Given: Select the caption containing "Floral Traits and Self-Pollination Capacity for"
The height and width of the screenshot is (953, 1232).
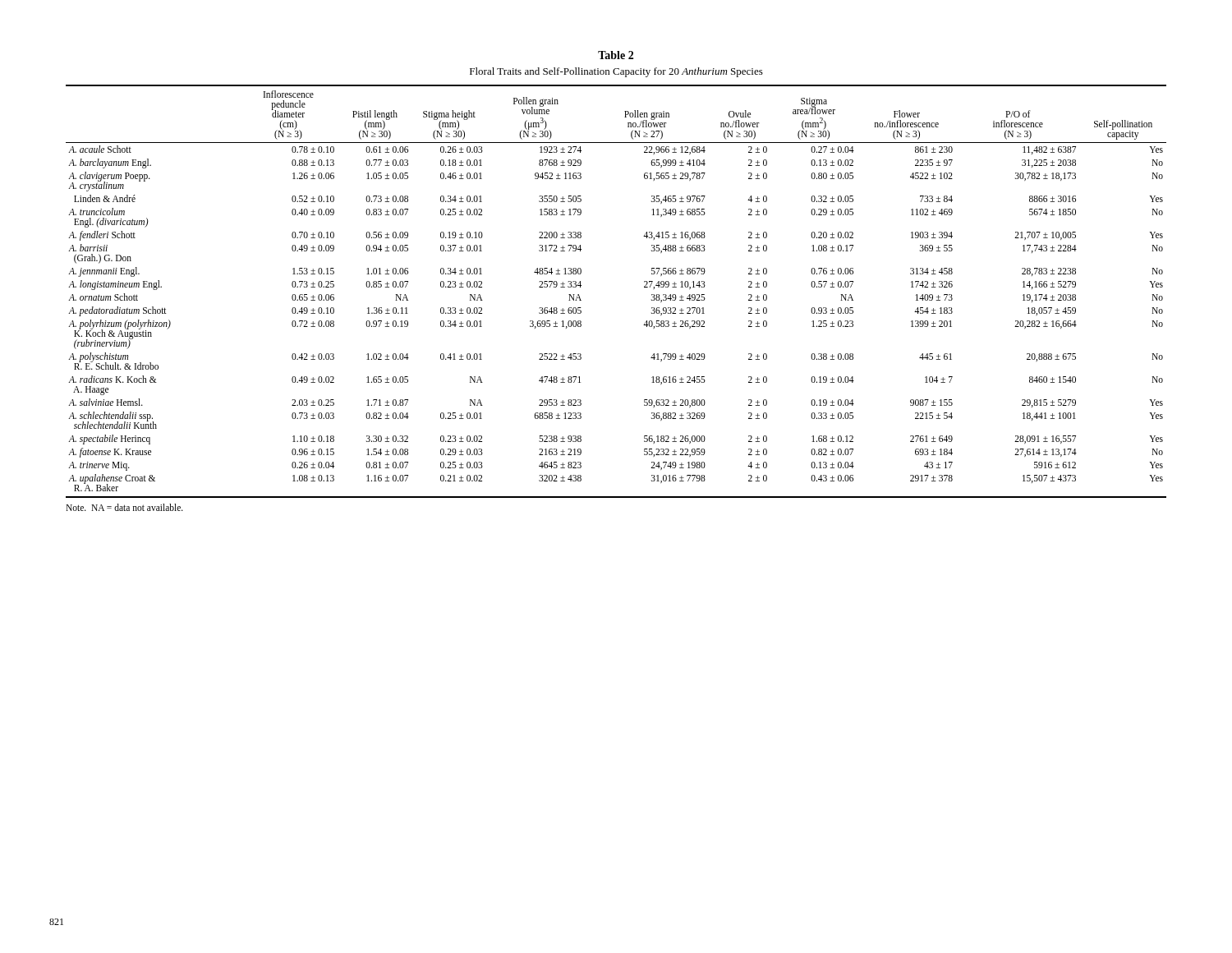Looking at the screenshot, I should tap(616, 71).
